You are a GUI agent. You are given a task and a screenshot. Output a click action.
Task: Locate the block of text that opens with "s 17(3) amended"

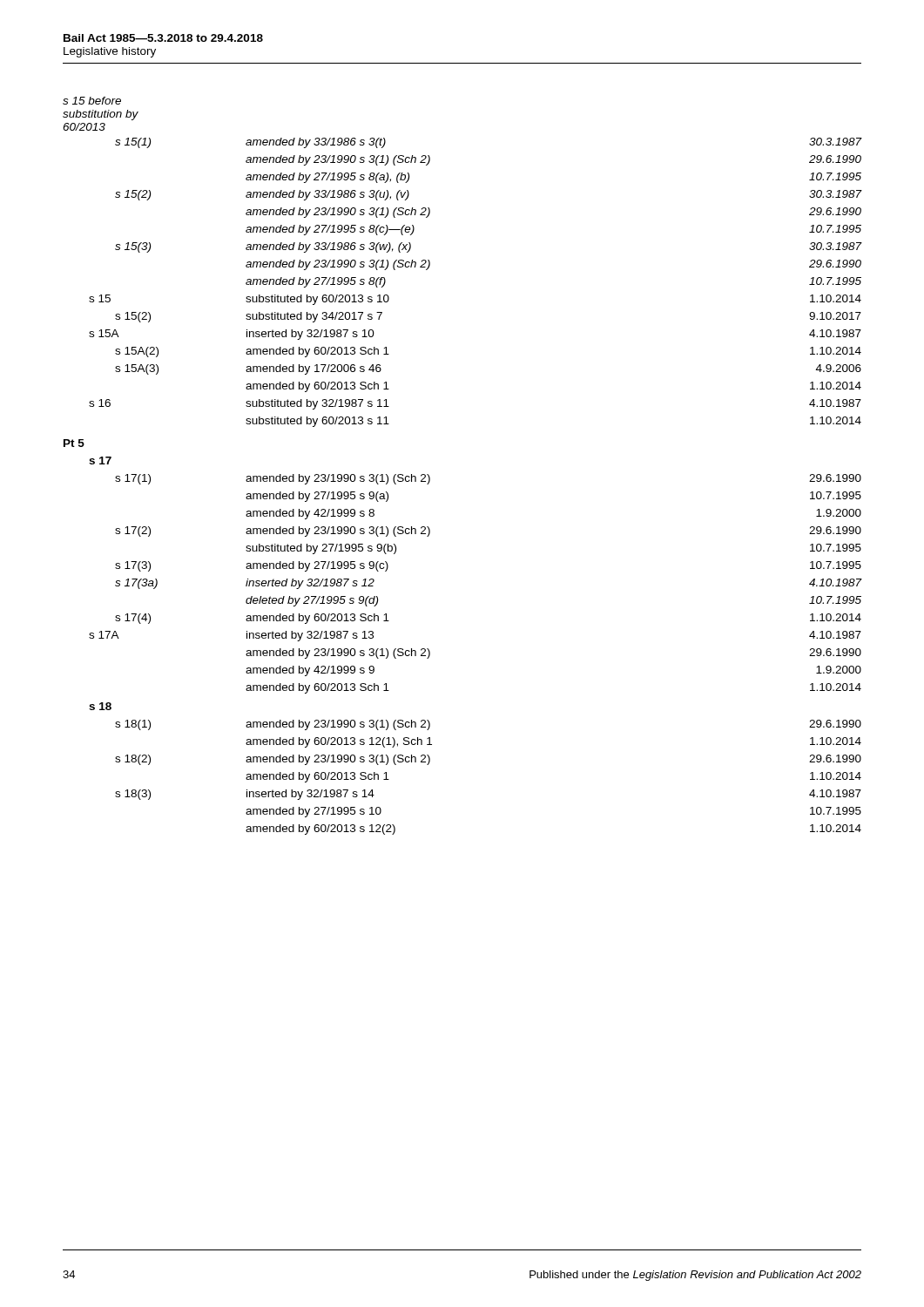click(133, 567)
